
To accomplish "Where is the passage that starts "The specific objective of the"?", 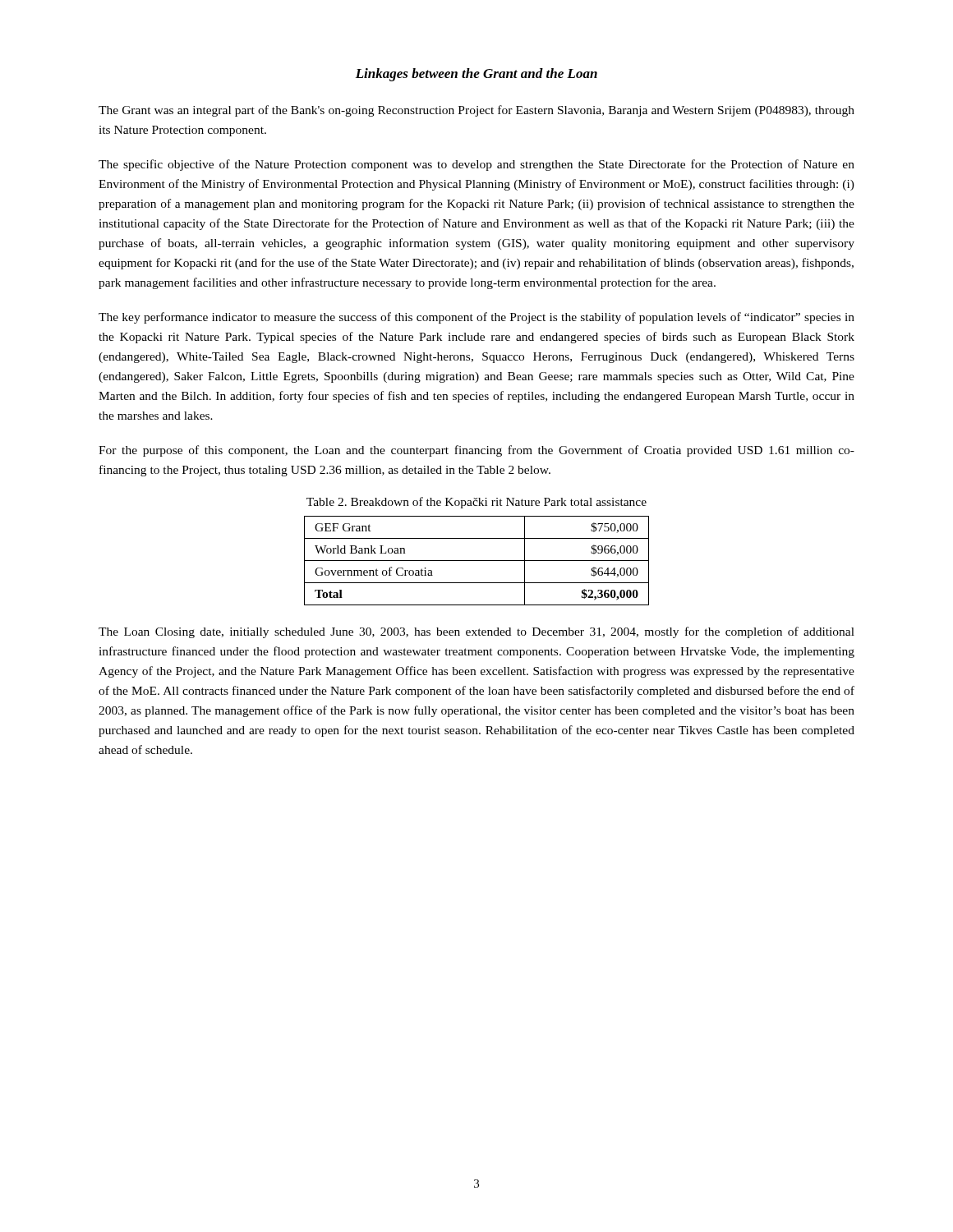I will point(476,223).
